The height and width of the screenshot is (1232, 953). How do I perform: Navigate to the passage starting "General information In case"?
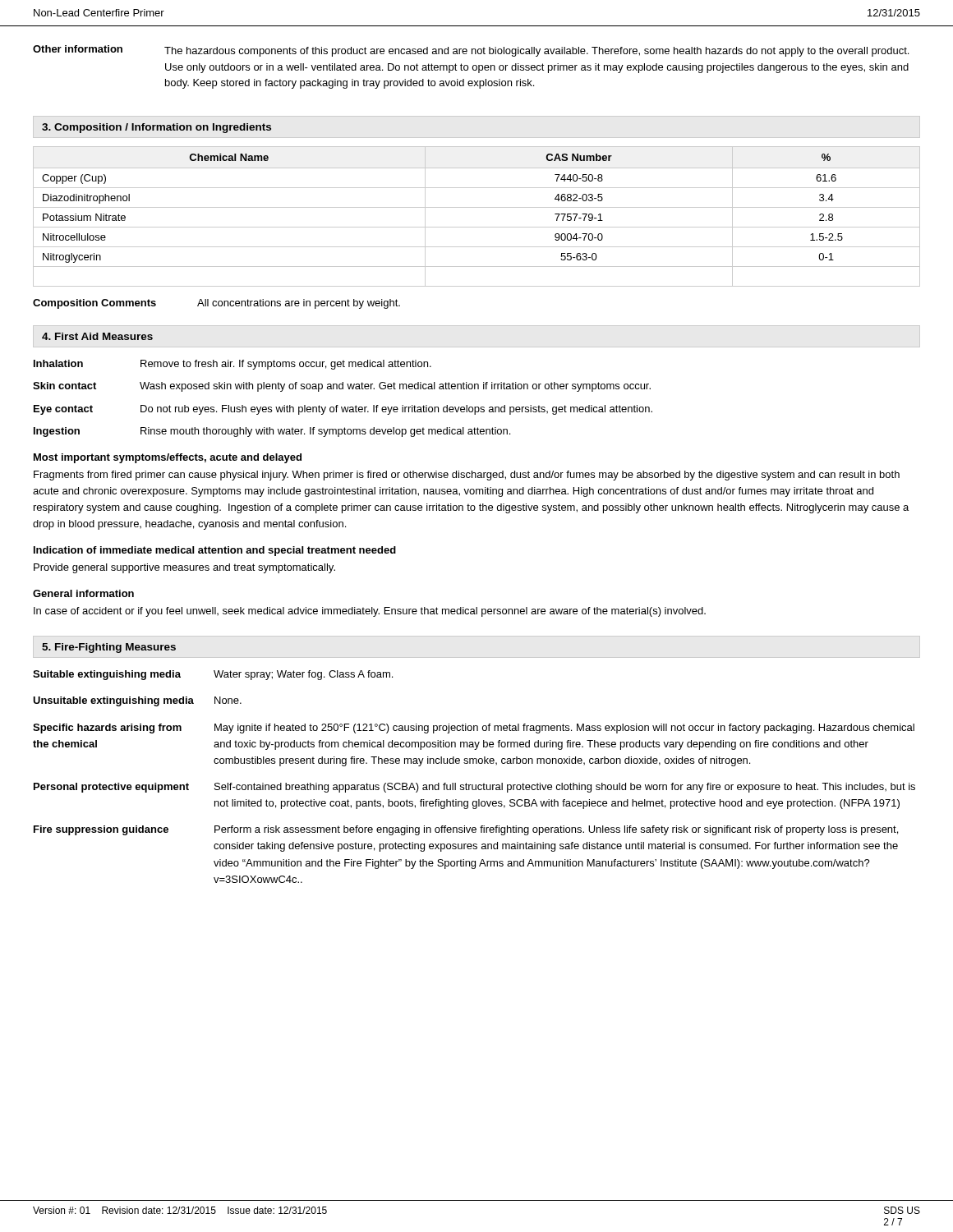tap(476, 603)
